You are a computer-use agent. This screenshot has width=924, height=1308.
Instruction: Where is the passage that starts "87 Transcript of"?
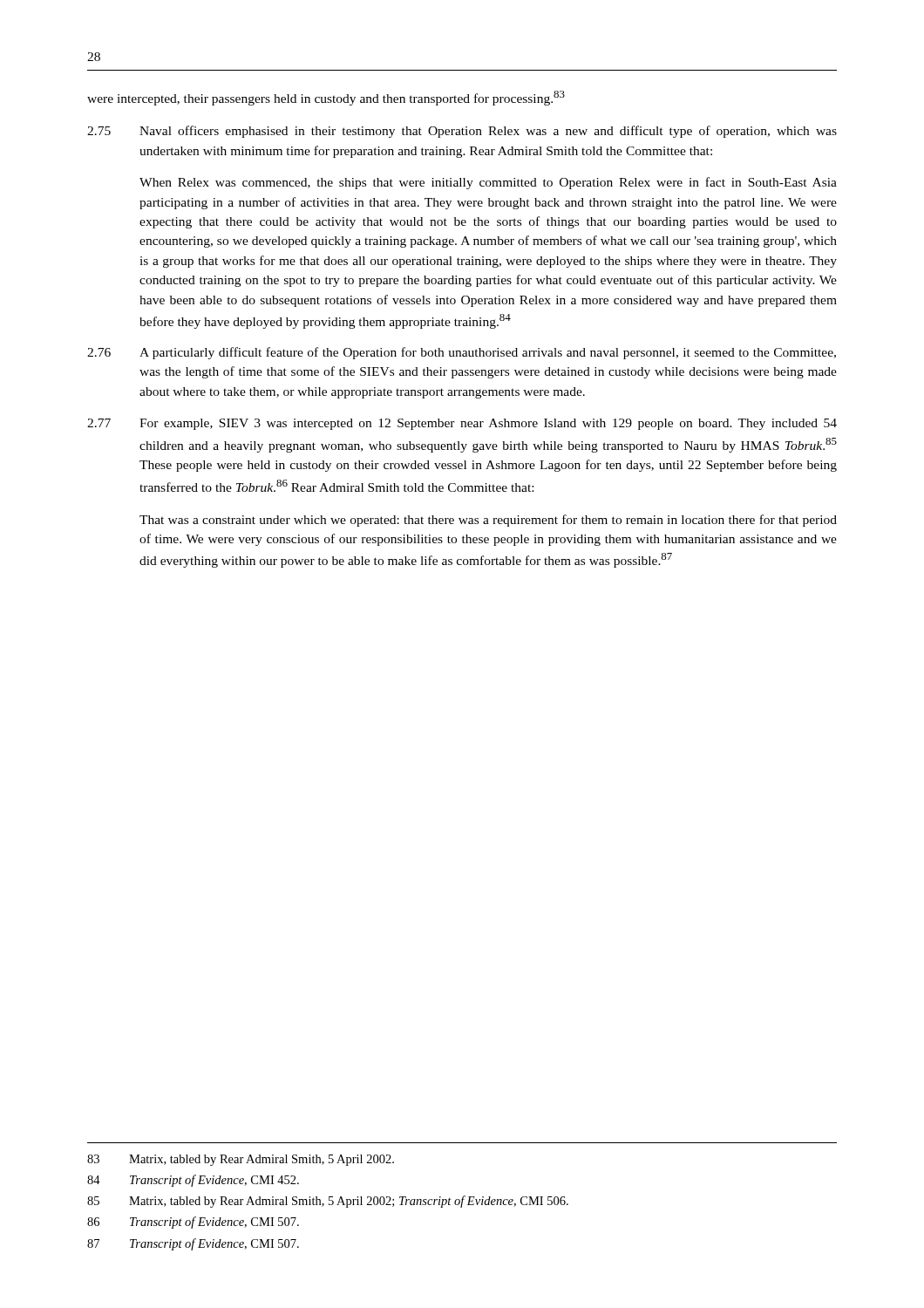click(x=193, y=1244)
